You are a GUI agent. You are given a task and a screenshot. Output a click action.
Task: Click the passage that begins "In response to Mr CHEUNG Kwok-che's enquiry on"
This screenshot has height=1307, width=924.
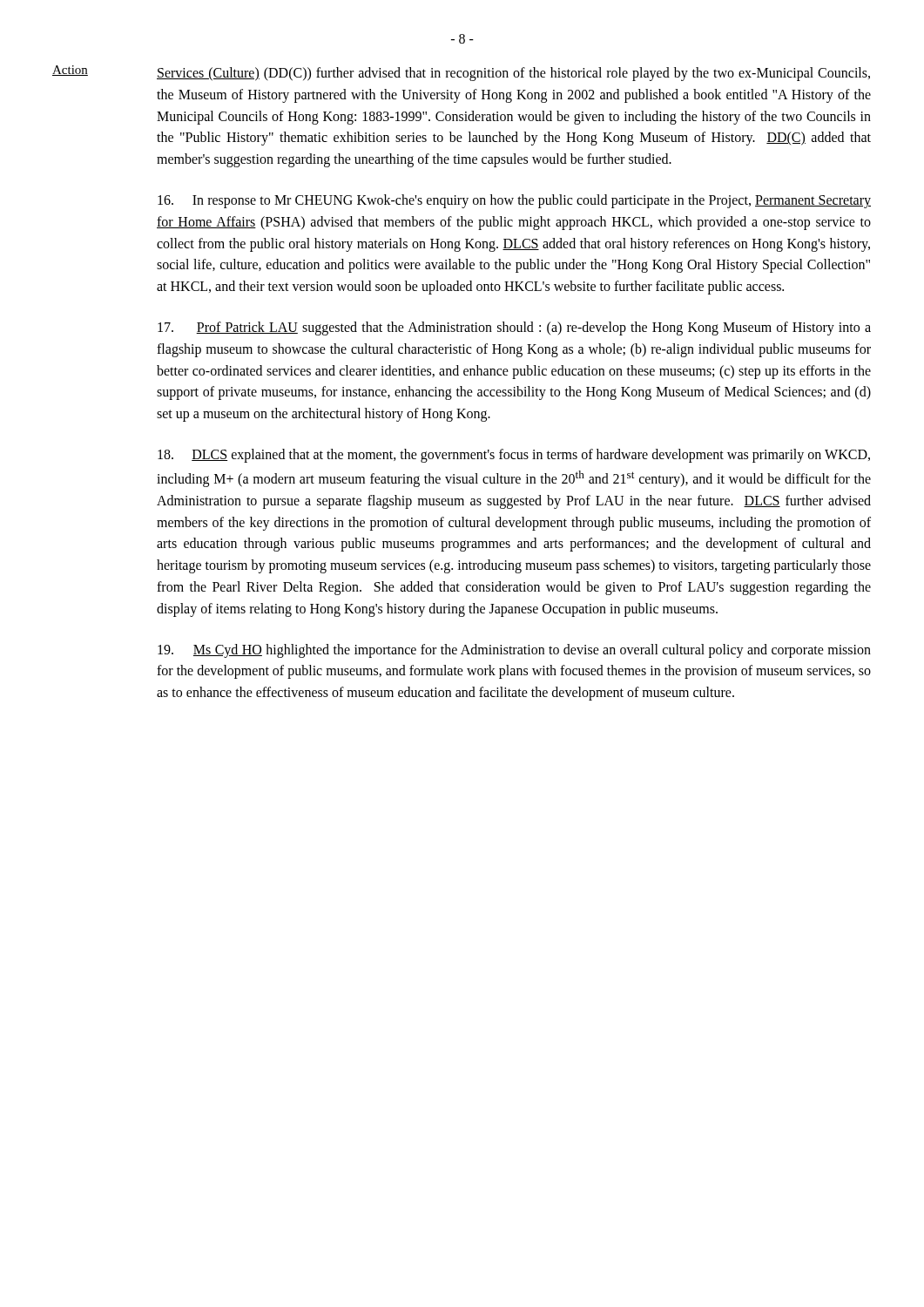coord(514,243)
